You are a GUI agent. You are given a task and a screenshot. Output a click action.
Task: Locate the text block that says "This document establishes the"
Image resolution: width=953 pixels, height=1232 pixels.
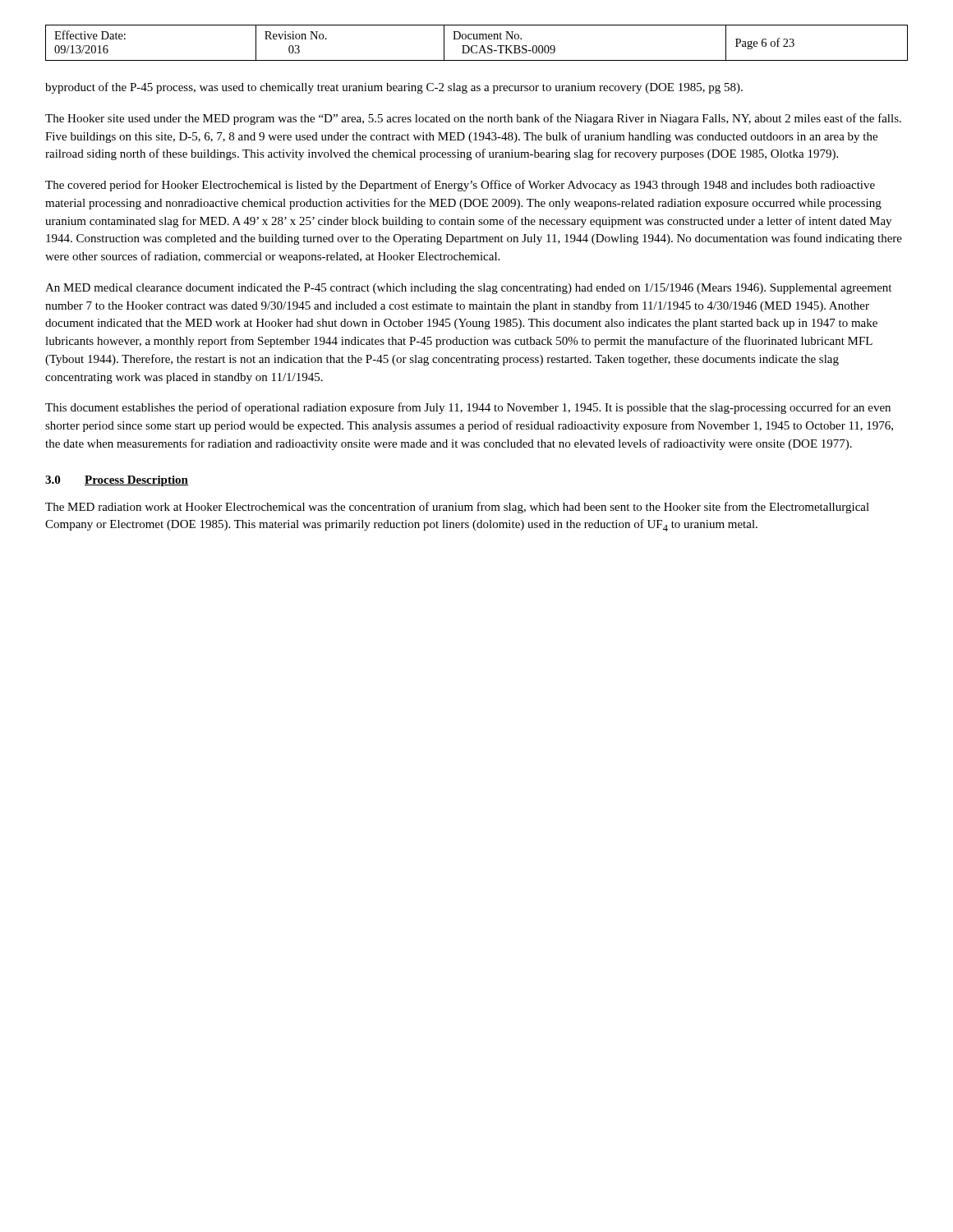point(470,425)
